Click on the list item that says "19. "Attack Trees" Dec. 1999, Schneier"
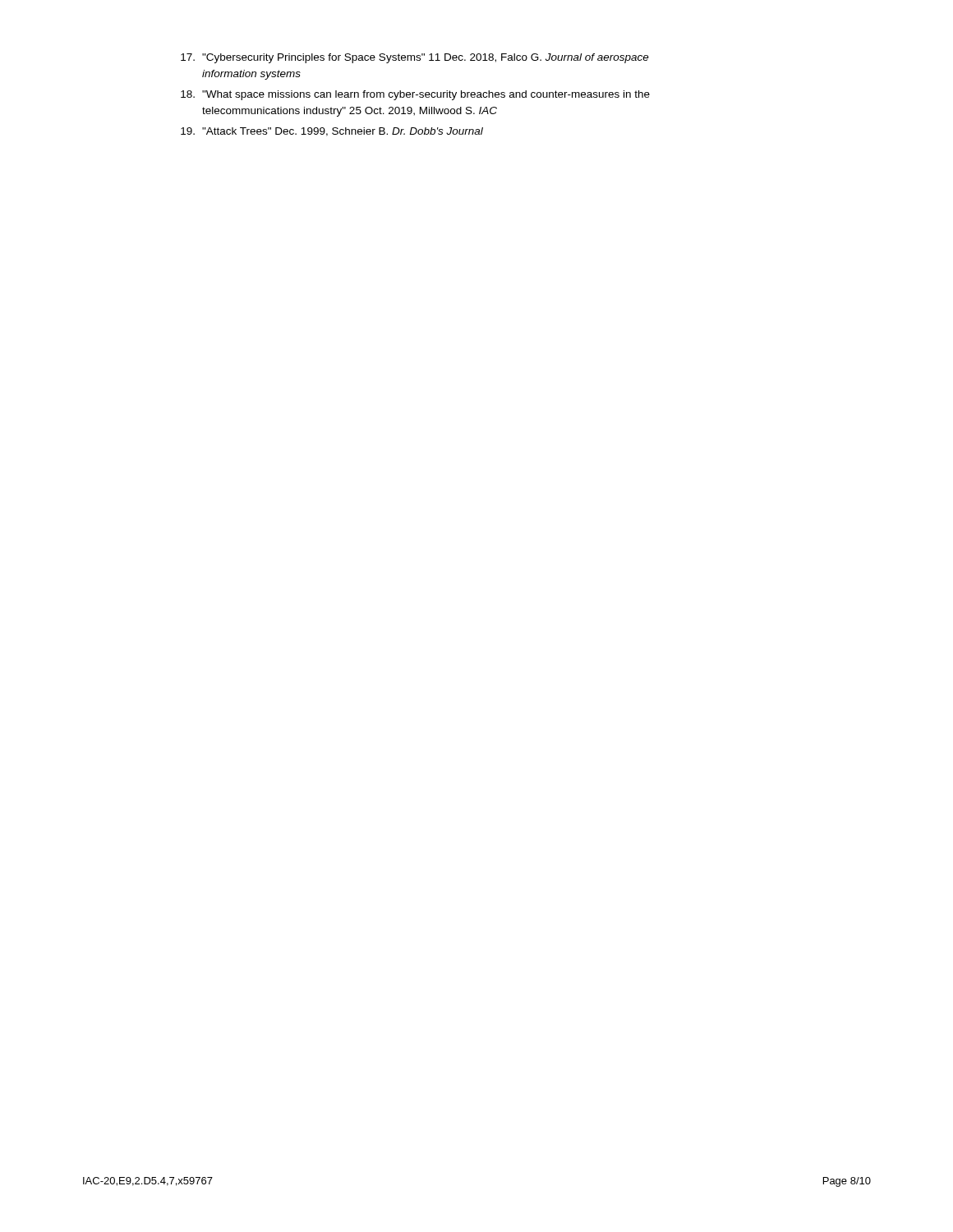The height and width of the screenshot is (1232, 953). click(427, 131)
